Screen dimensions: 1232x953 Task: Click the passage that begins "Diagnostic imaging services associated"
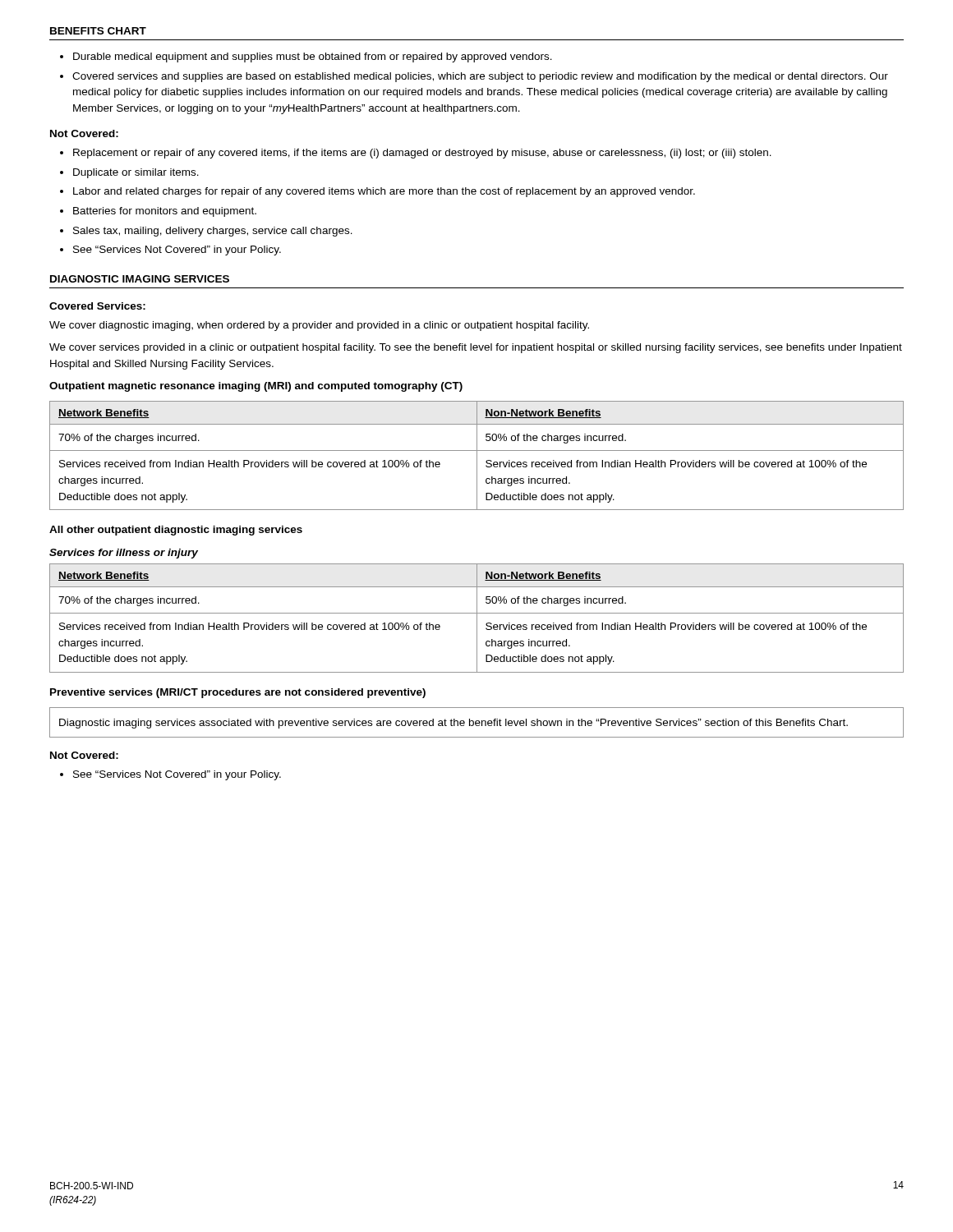point(476,722)
